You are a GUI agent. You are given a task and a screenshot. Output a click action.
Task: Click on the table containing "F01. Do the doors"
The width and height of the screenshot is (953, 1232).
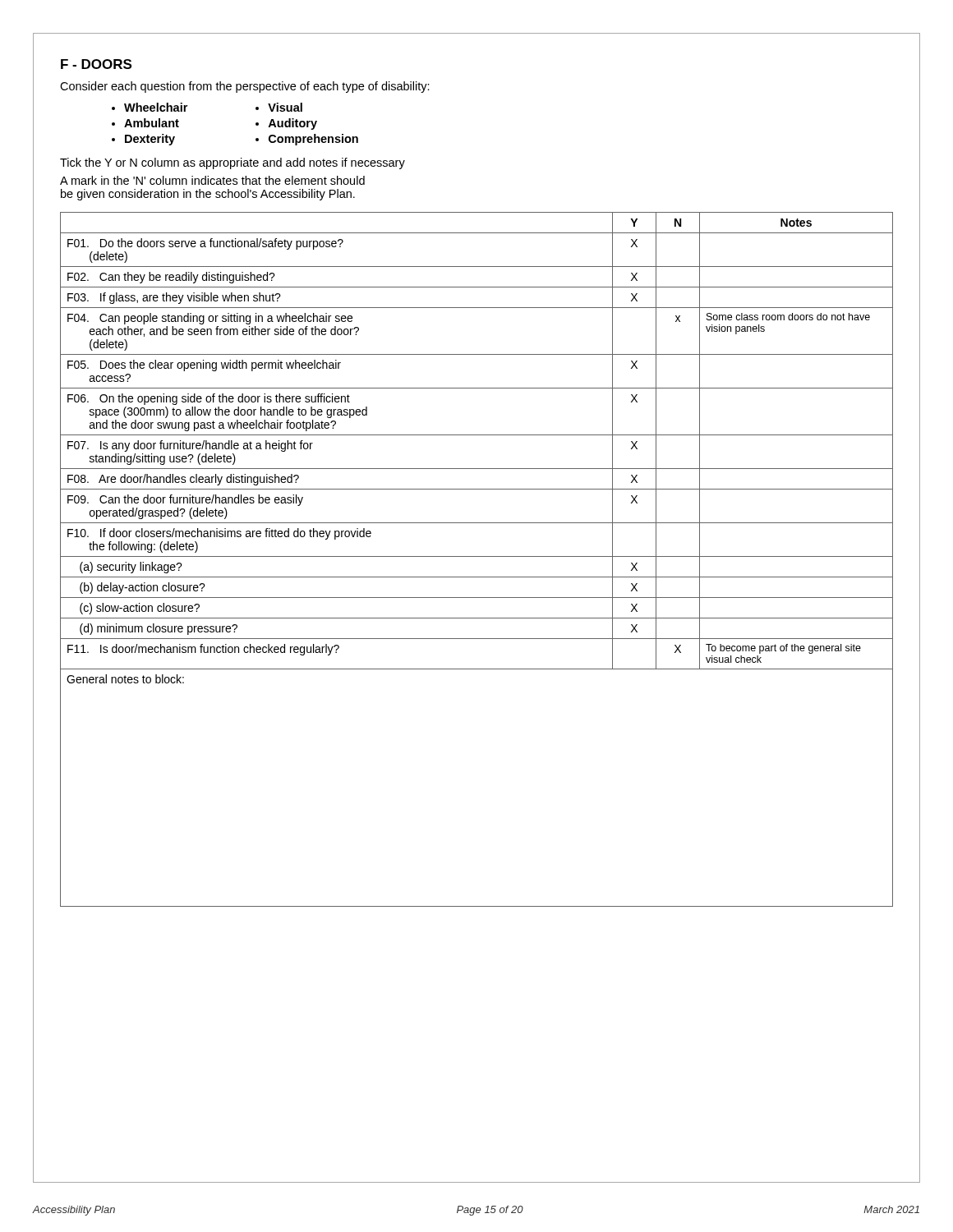(476, 559)
